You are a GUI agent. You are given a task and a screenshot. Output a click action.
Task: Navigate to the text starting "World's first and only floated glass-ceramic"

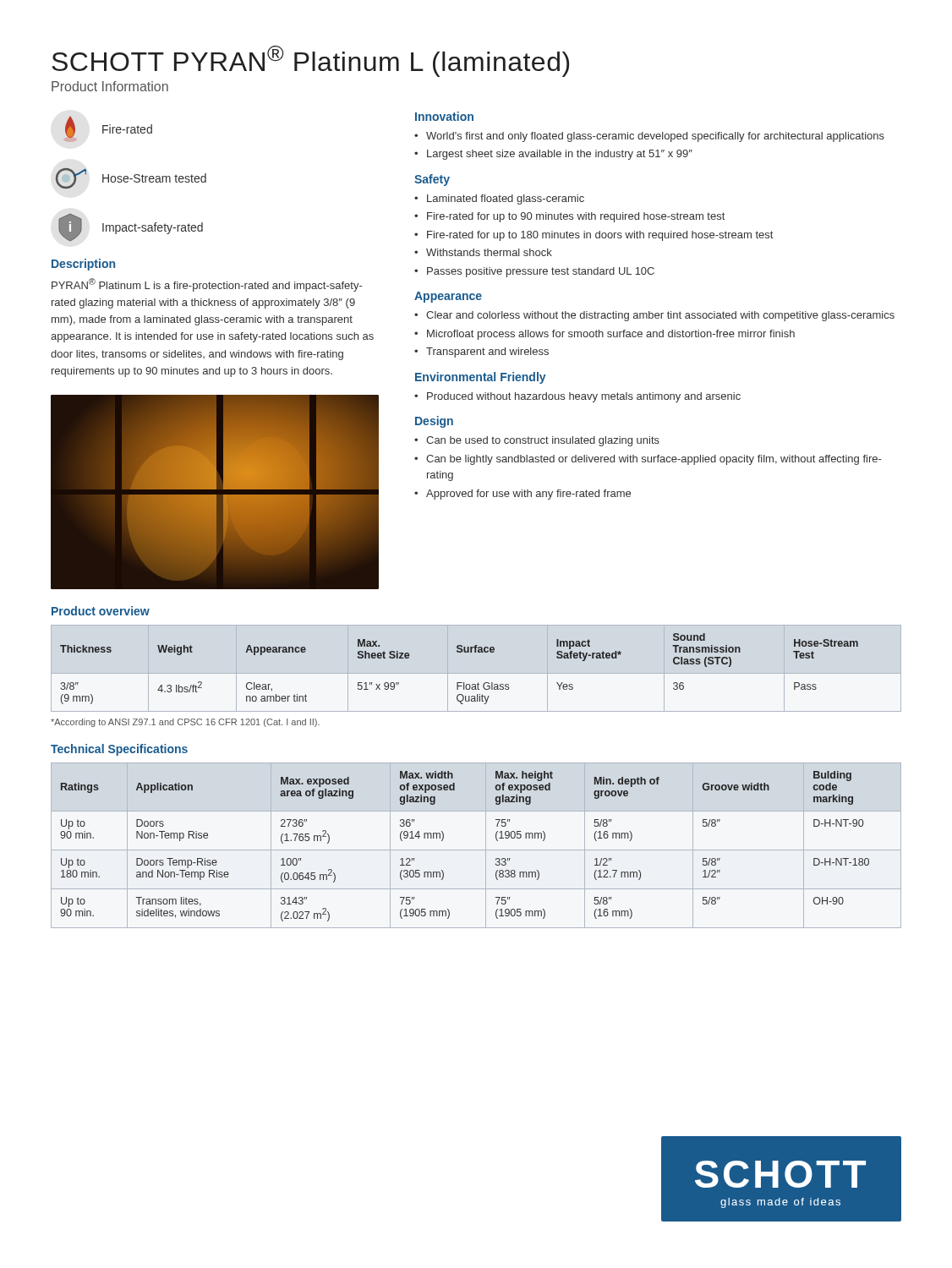655,135
